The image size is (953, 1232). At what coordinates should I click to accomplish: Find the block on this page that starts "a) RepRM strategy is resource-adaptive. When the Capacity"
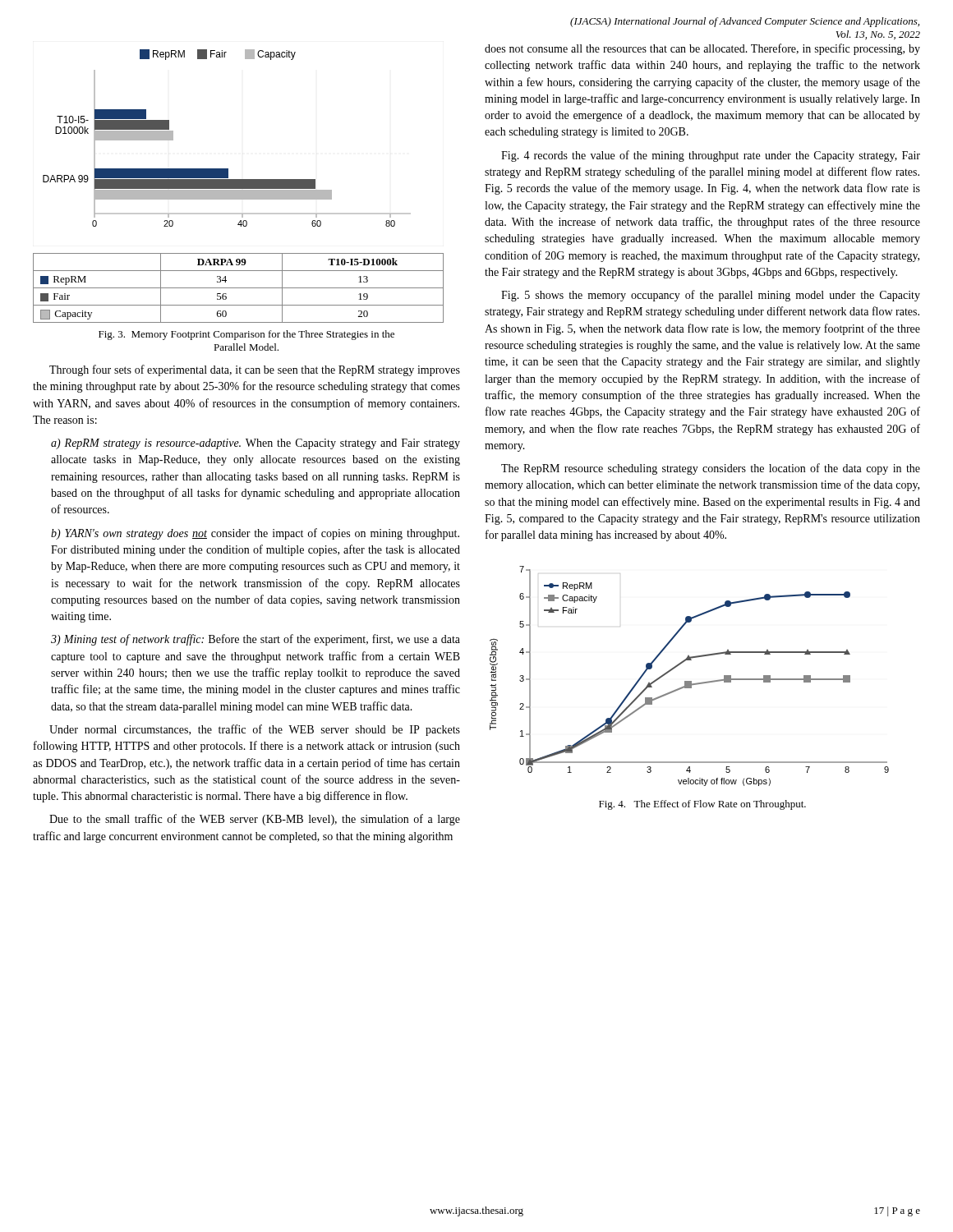pyautogui.click(x=255, y=477)
